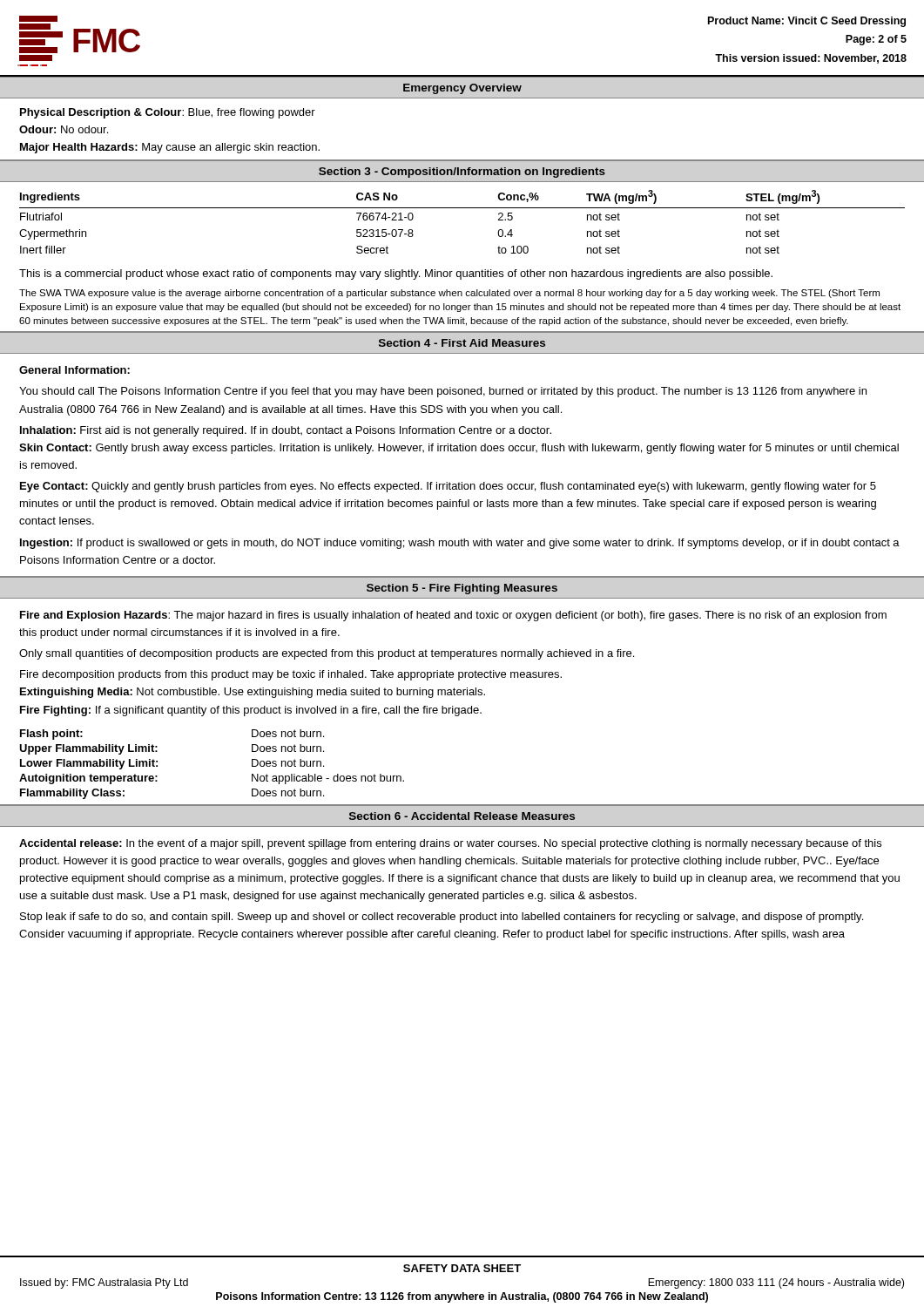Find the block starting "Section 3 -"
The width and height of the screenshot is (924, 1307).
coord(462,171)
